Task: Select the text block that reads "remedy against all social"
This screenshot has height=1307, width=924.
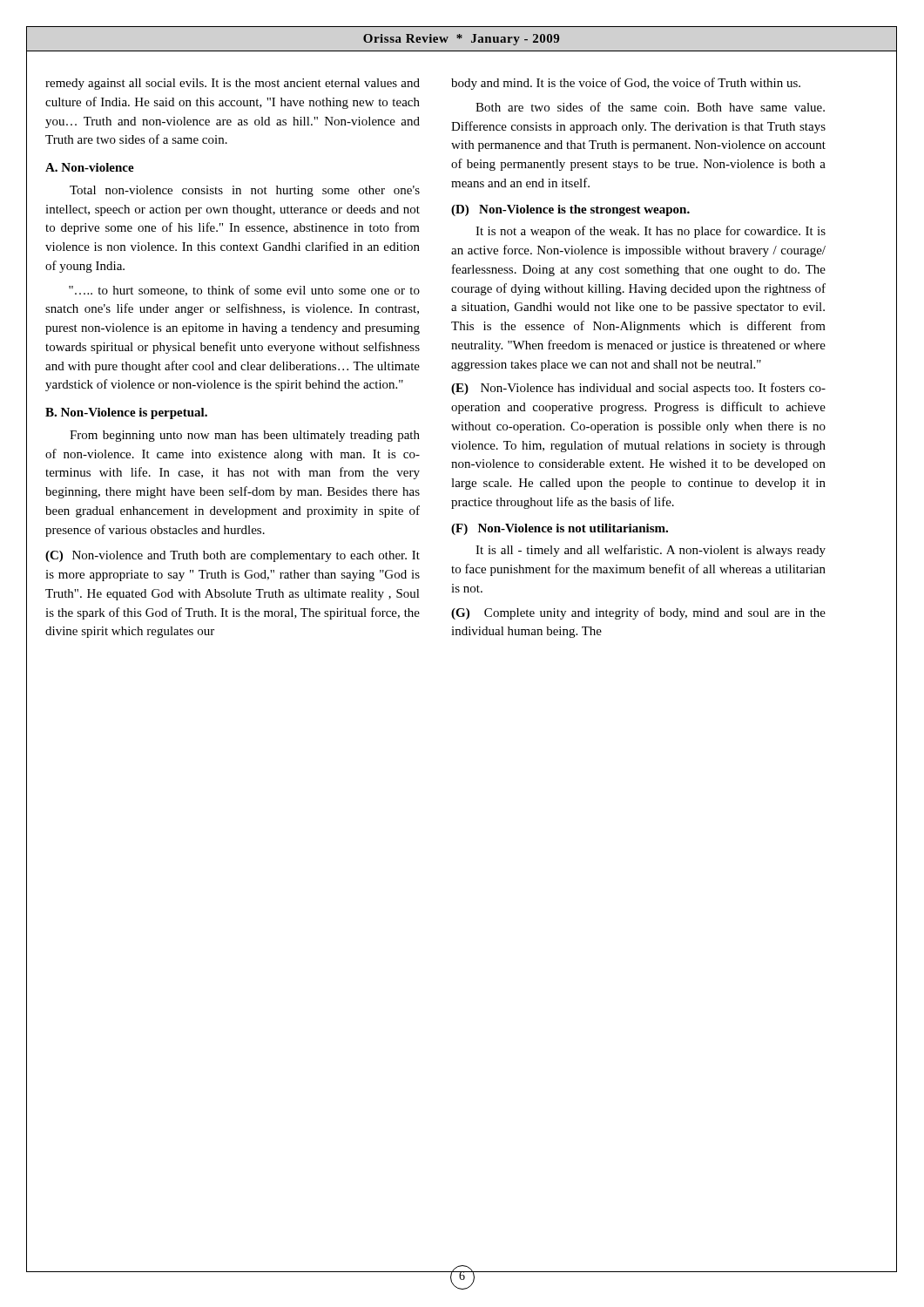Action: (x=233, y=112)
